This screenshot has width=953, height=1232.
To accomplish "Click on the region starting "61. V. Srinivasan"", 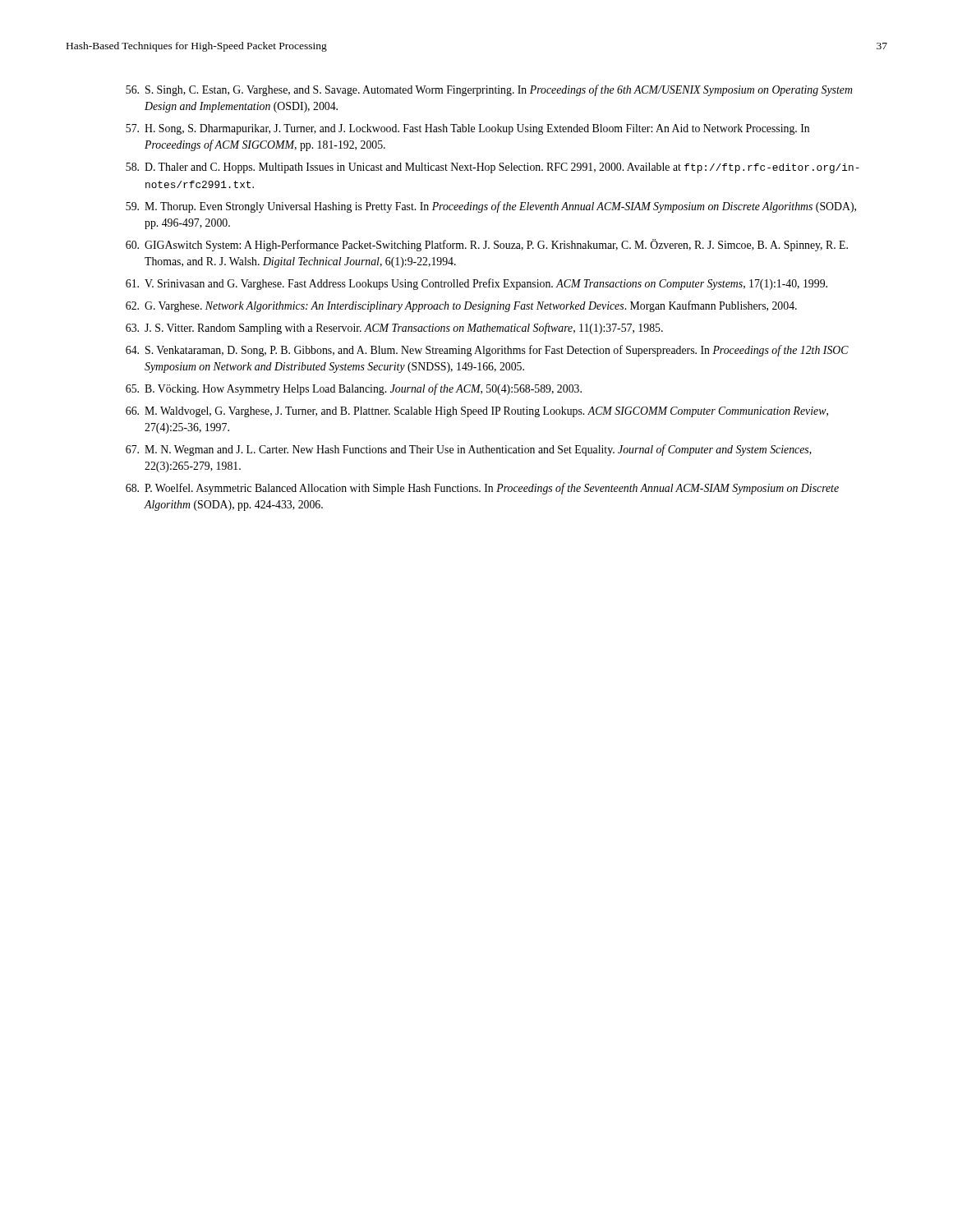I will 485,284.
